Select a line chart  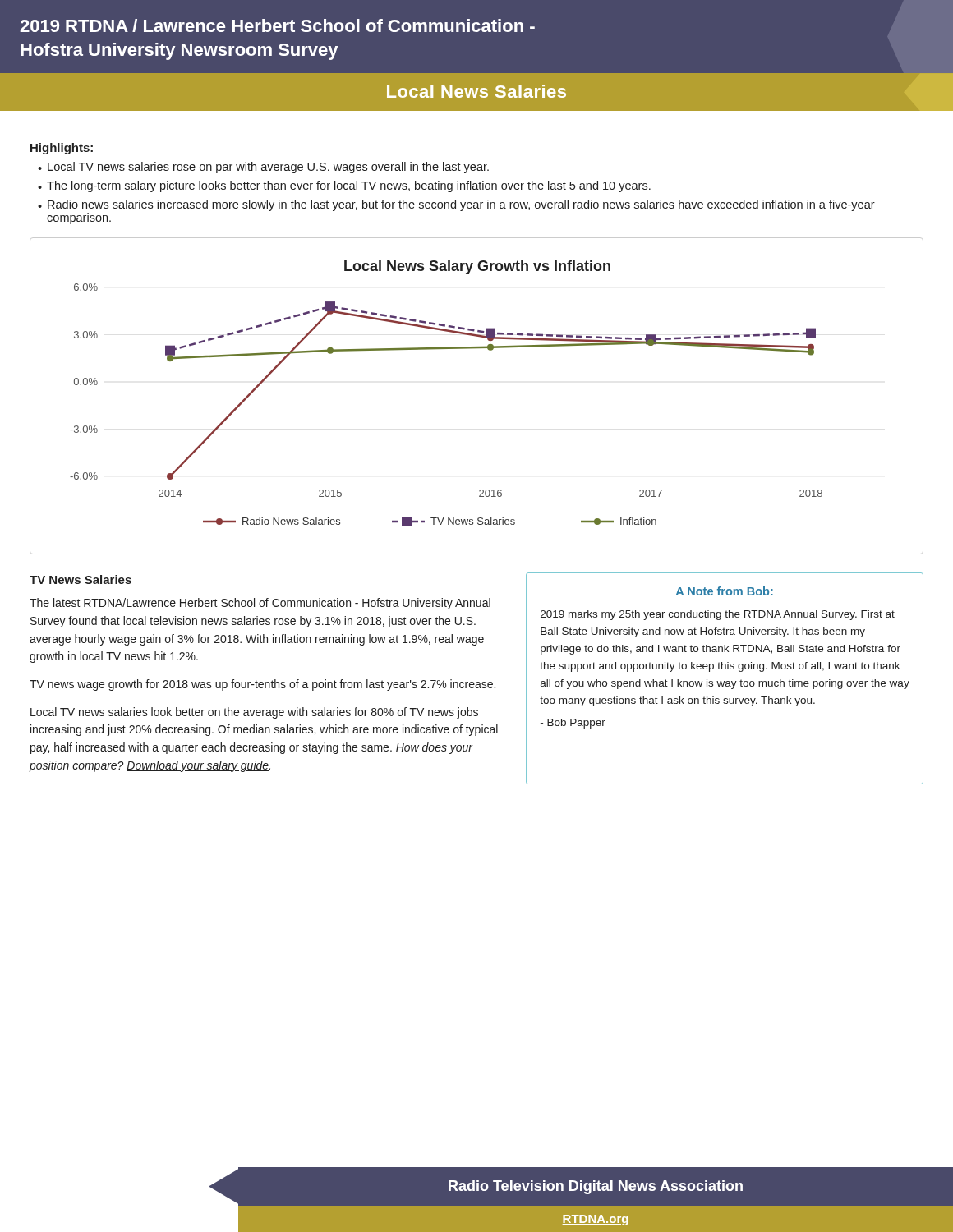476,396
